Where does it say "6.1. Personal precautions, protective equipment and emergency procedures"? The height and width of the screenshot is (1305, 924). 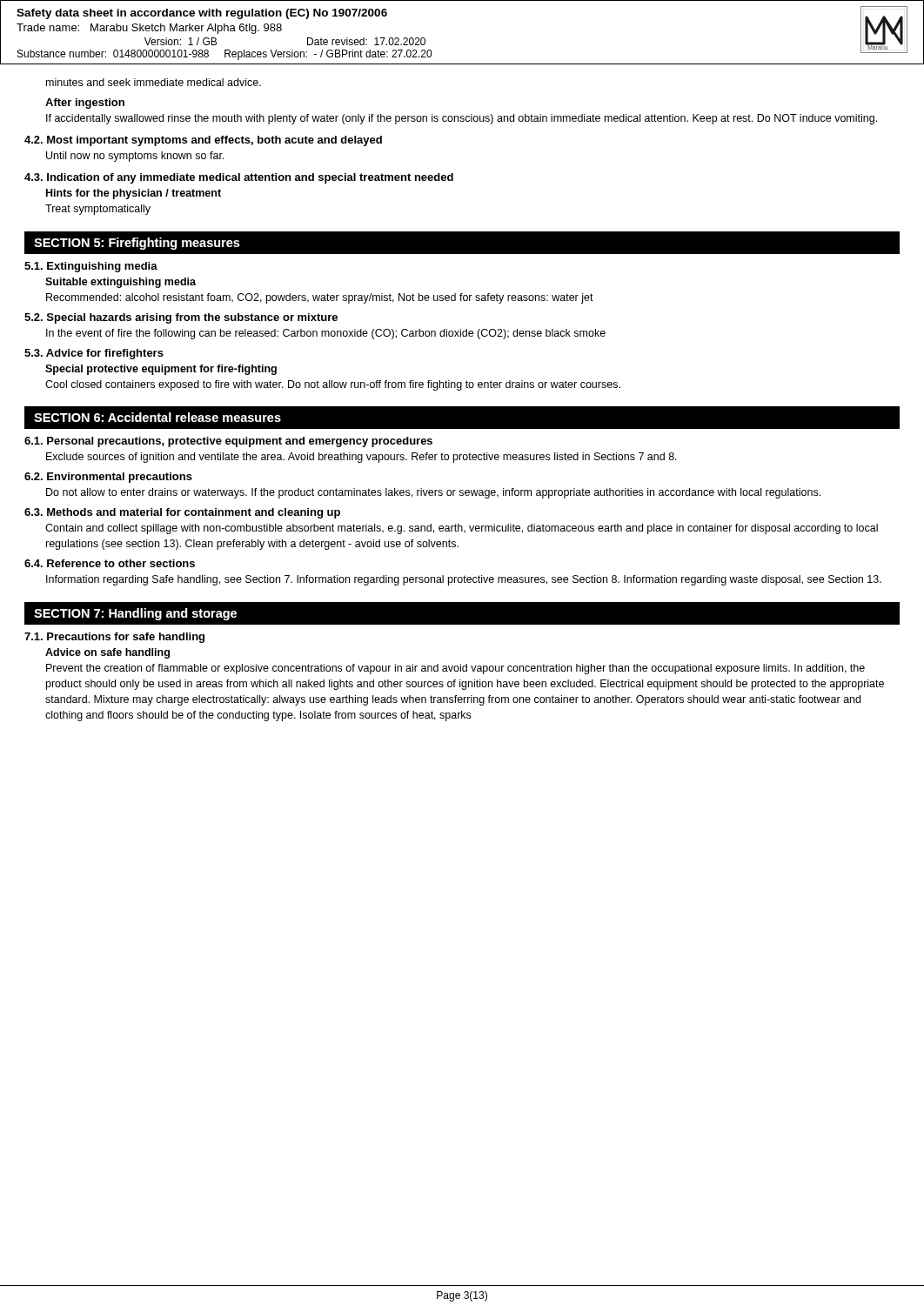pyautogui.click(x=229, y=441)
